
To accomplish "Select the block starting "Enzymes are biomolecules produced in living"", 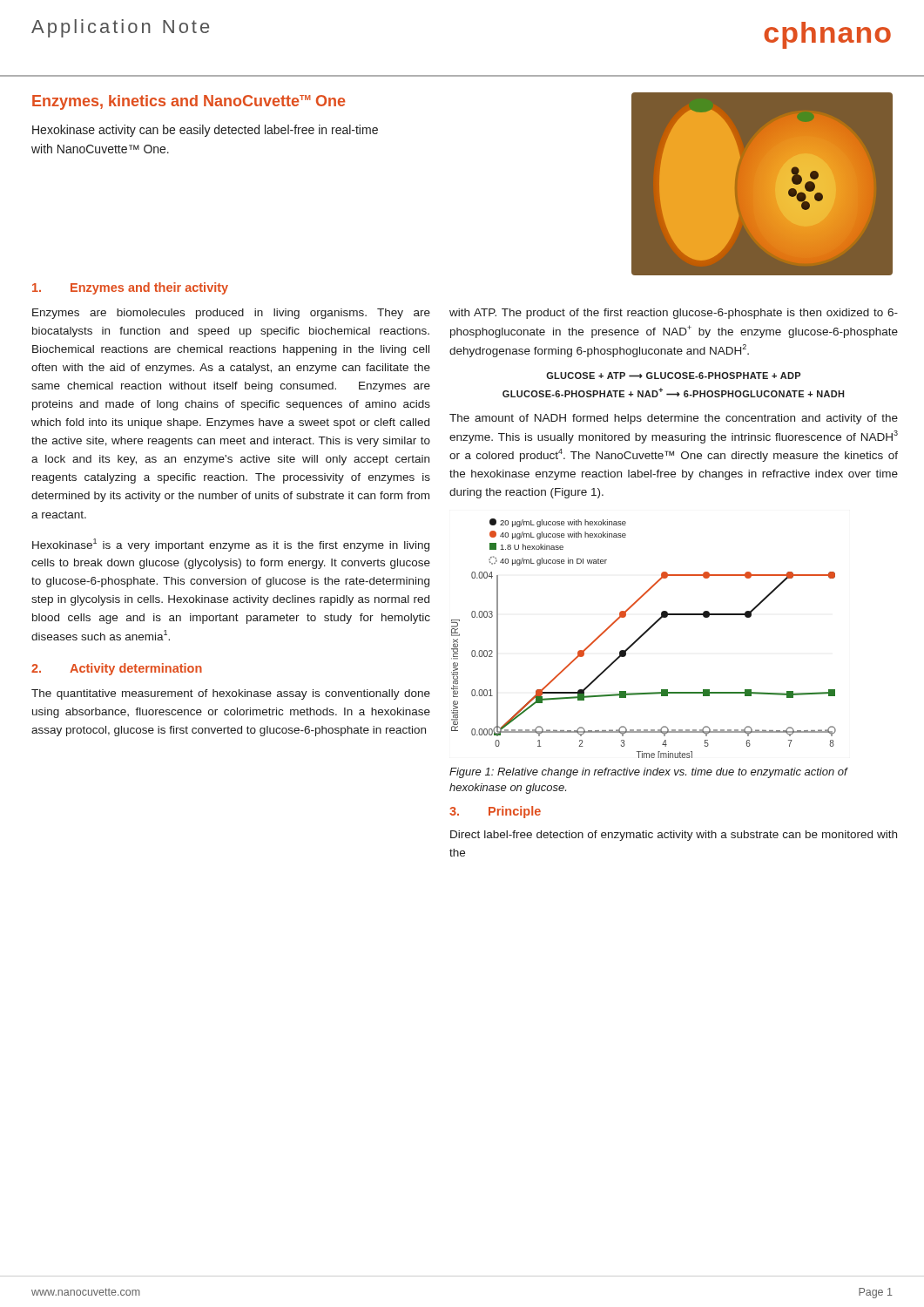I will pos(231,413).
